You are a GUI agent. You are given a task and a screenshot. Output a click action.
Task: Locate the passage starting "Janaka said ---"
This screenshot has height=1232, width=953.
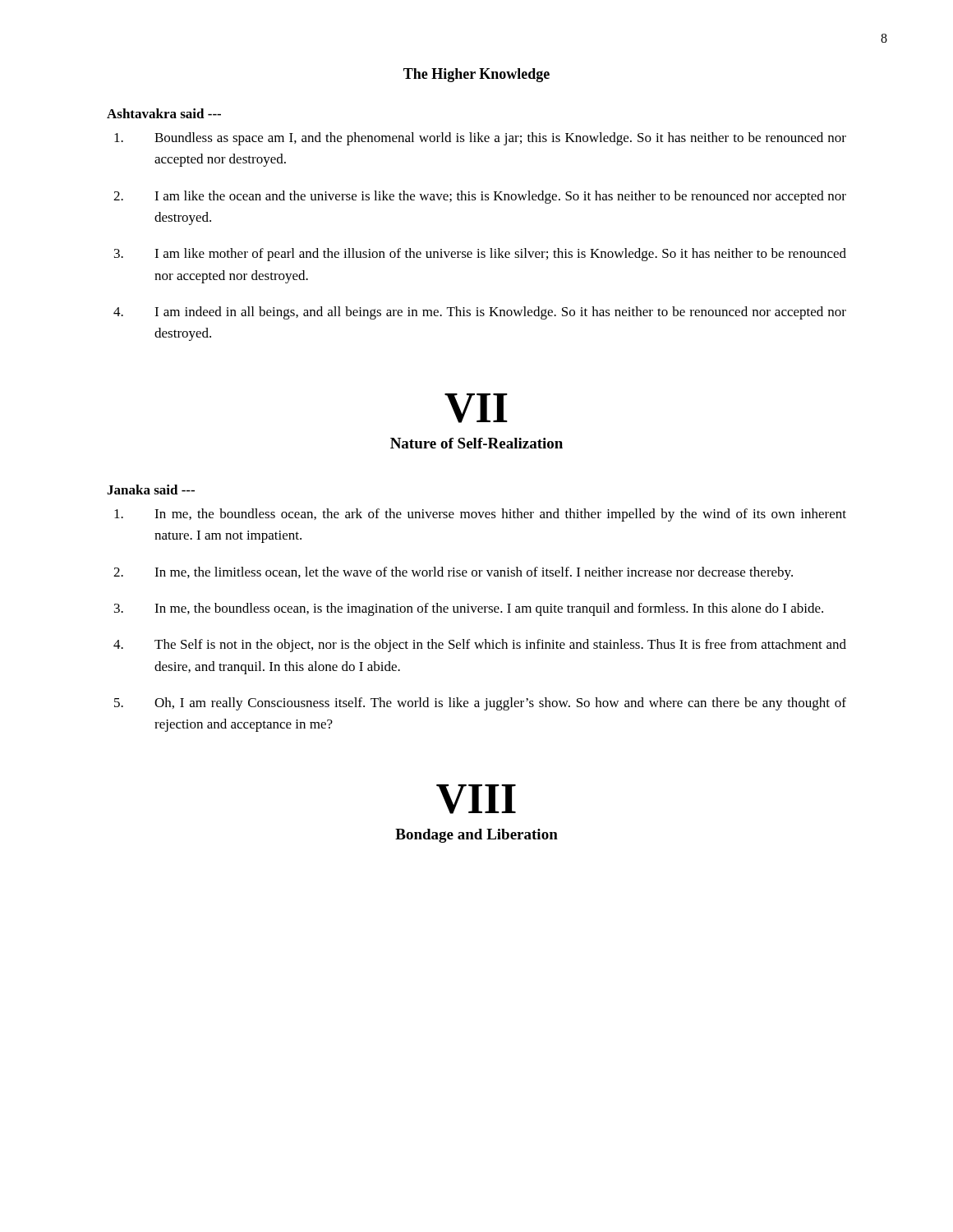151,490
